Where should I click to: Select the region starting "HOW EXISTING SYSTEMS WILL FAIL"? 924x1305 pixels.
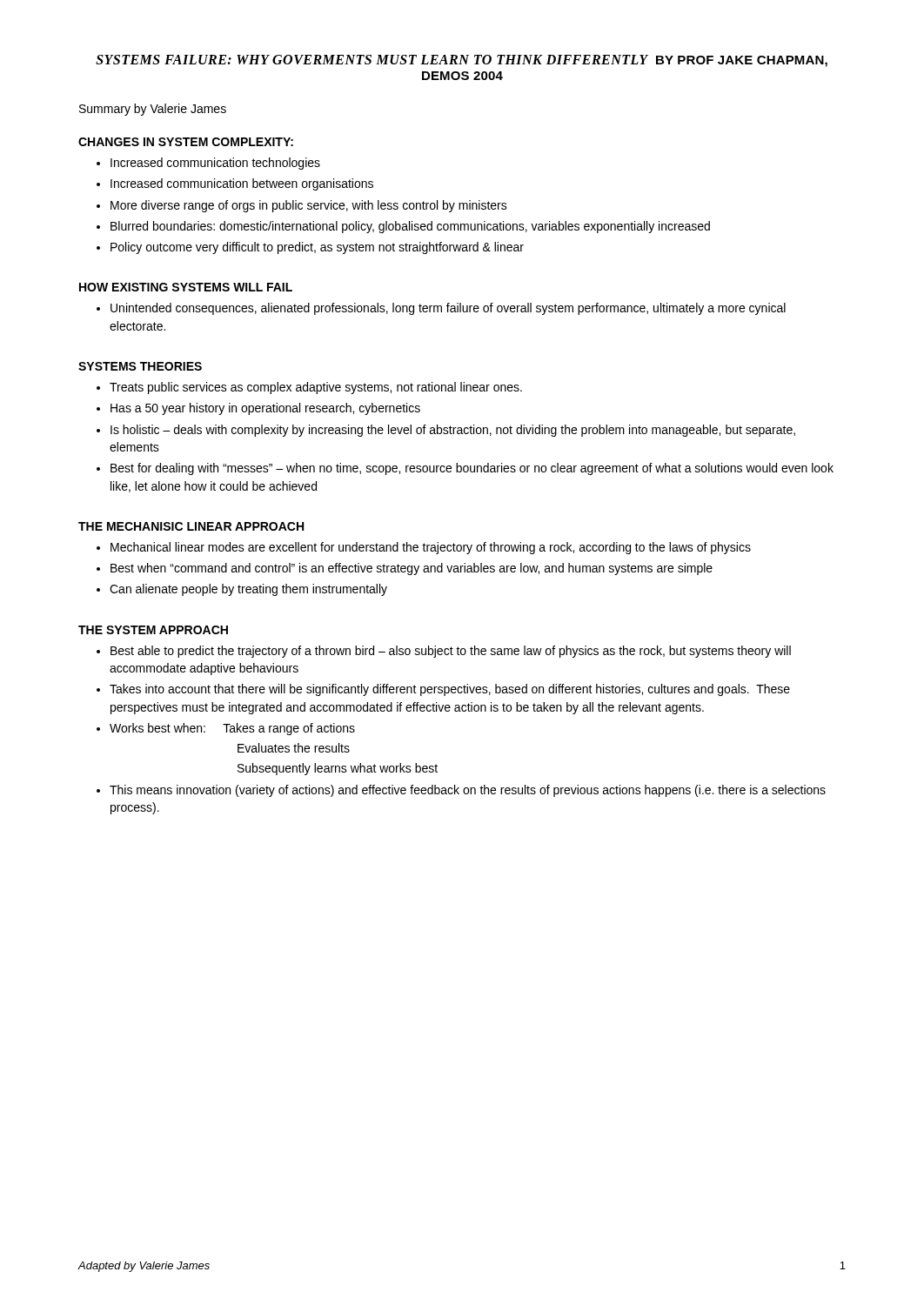[185, 288]
